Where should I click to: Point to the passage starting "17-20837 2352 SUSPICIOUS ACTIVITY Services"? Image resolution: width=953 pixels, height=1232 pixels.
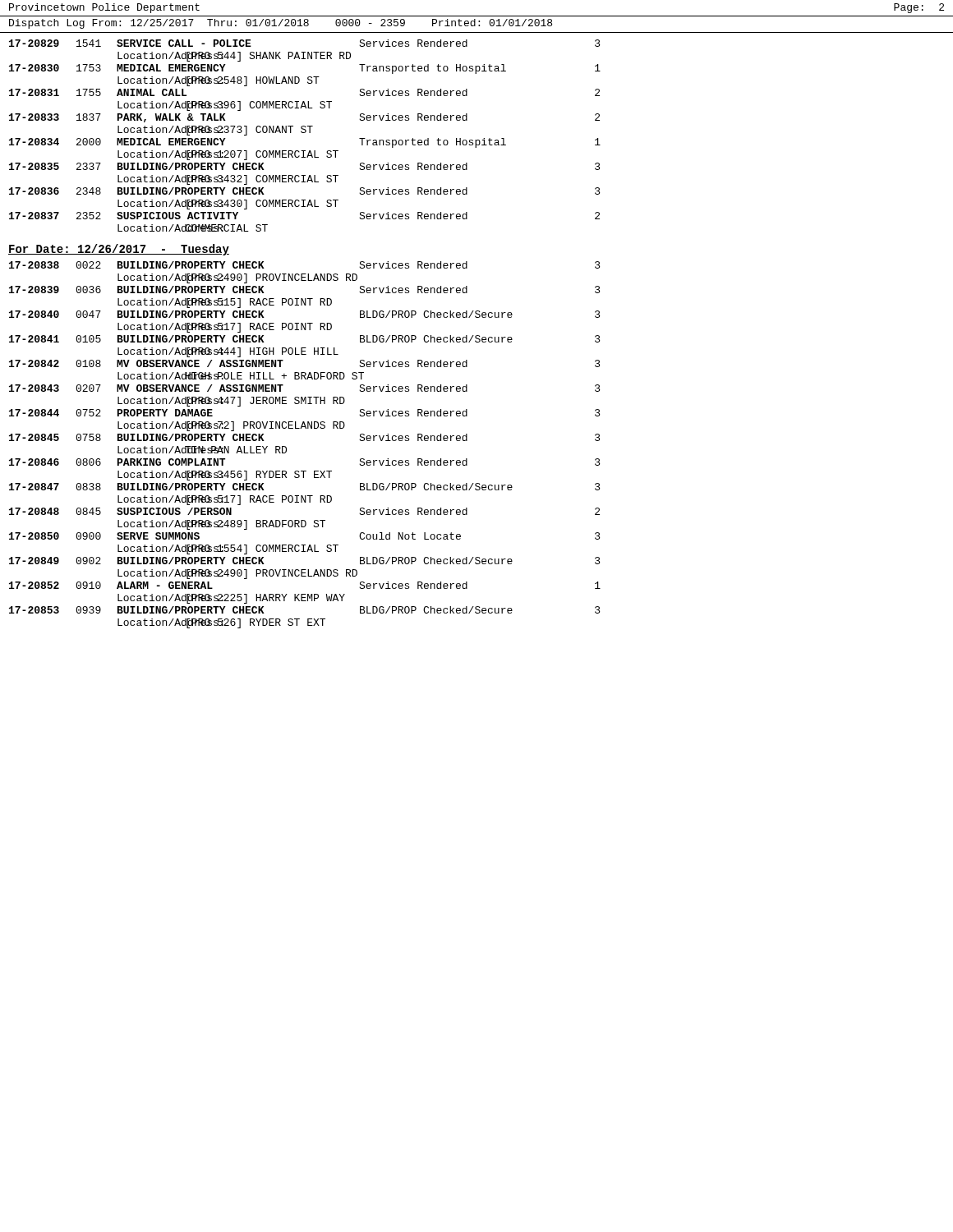[476, 223]
